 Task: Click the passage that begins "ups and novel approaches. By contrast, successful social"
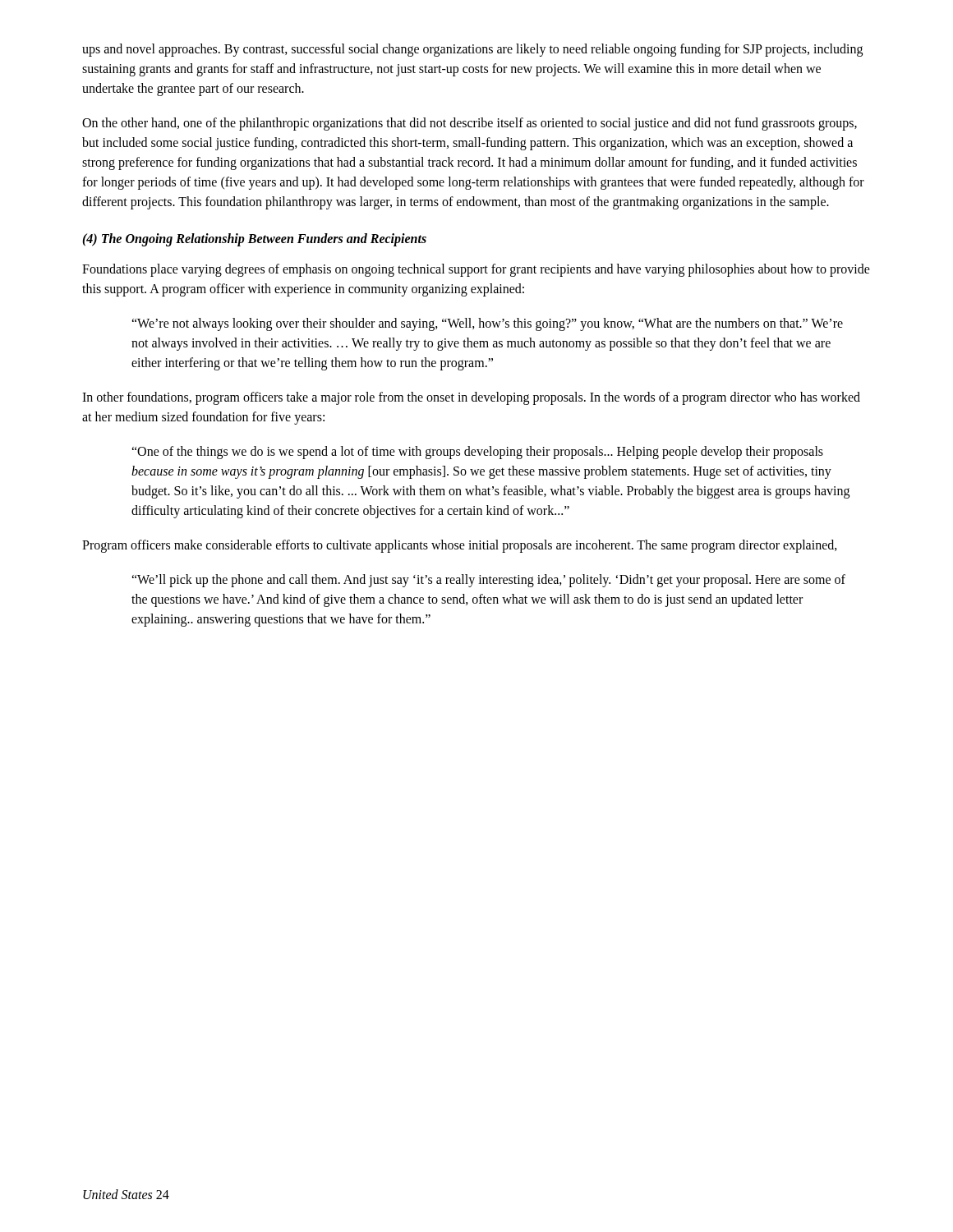(473, 69)
